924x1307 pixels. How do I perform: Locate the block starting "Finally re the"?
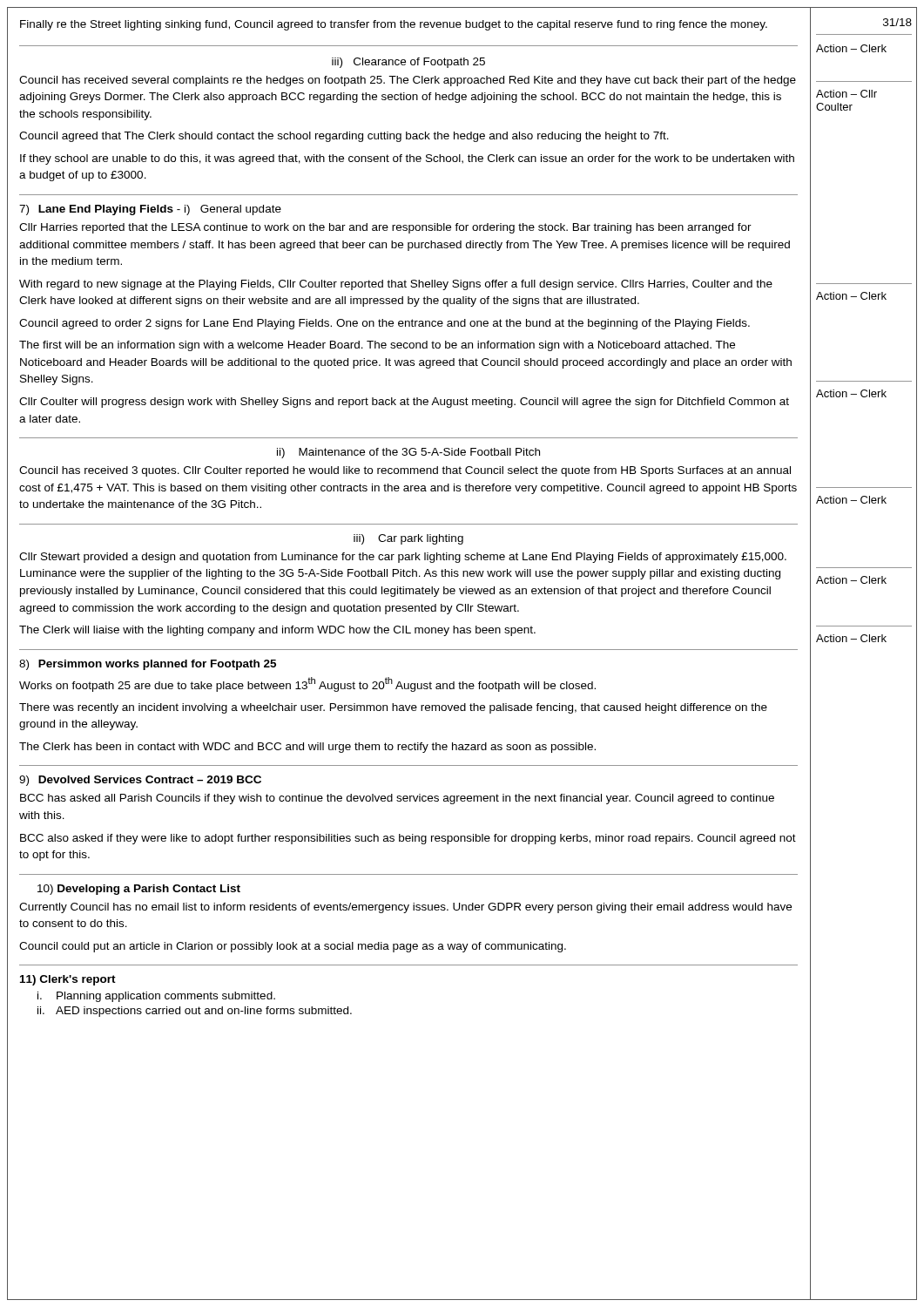[408, 24]
